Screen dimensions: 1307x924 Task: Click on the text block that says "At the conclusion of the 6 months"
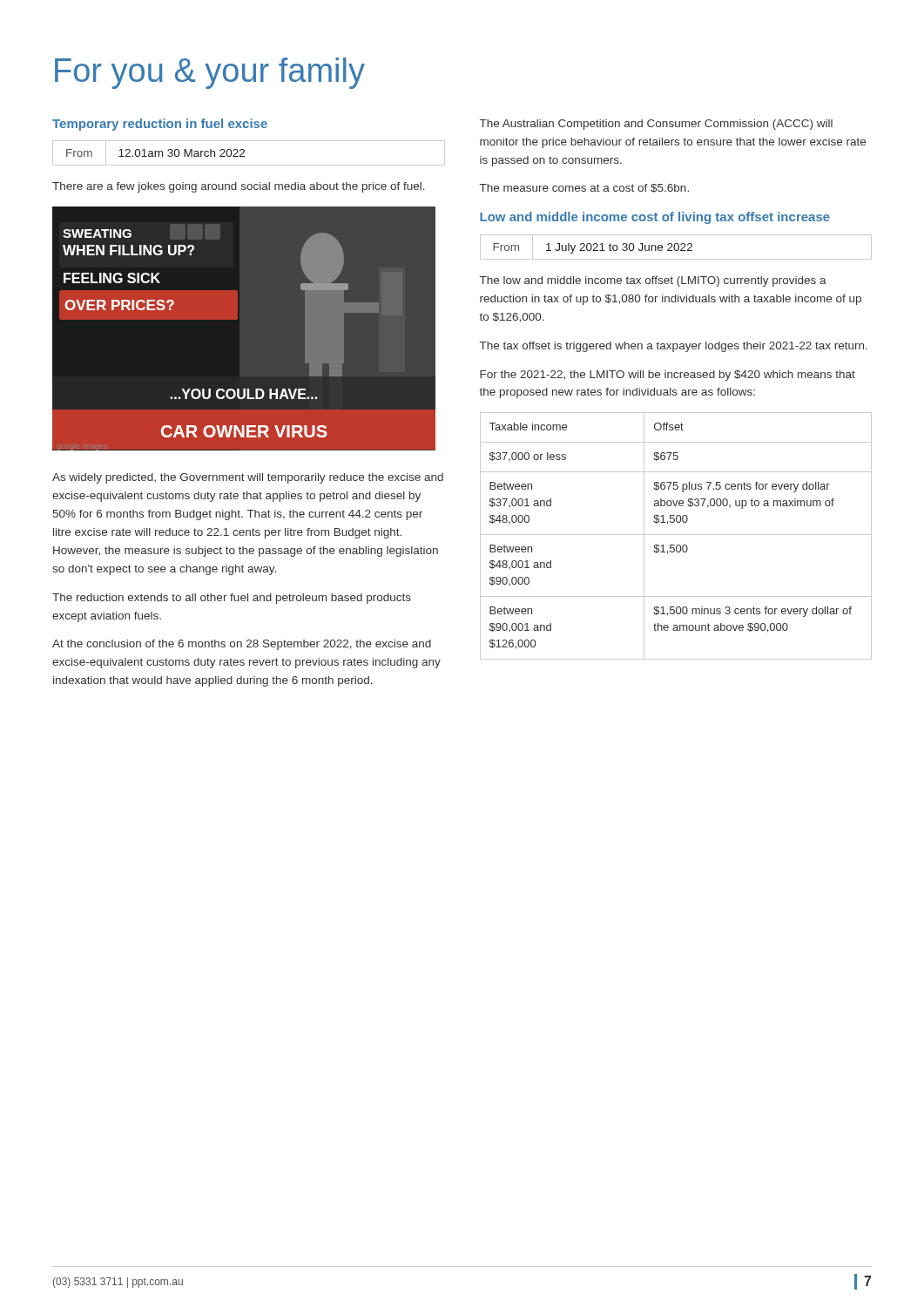point(248,663)
